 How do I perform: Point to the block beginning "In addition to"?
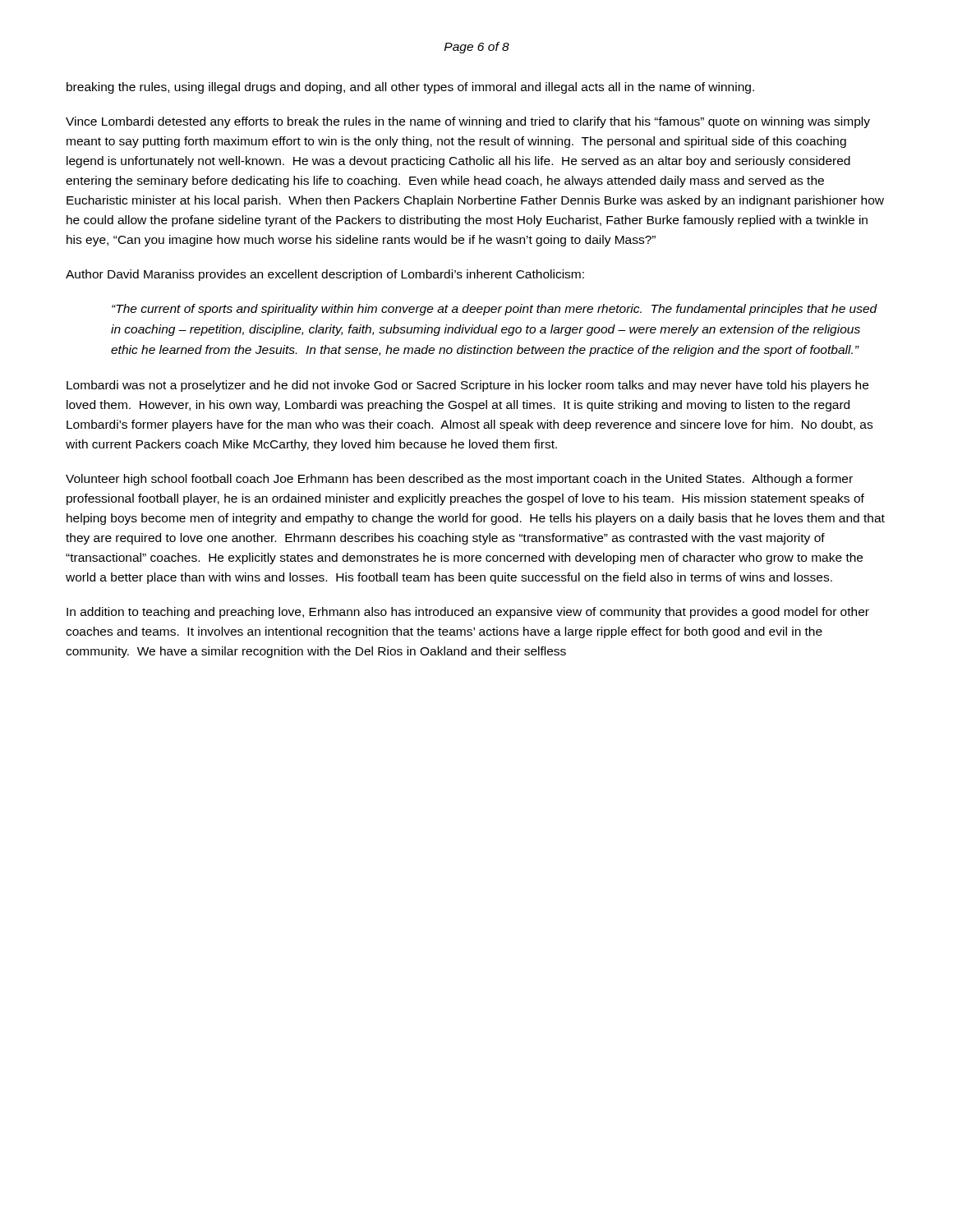click(x=467, y=631)
